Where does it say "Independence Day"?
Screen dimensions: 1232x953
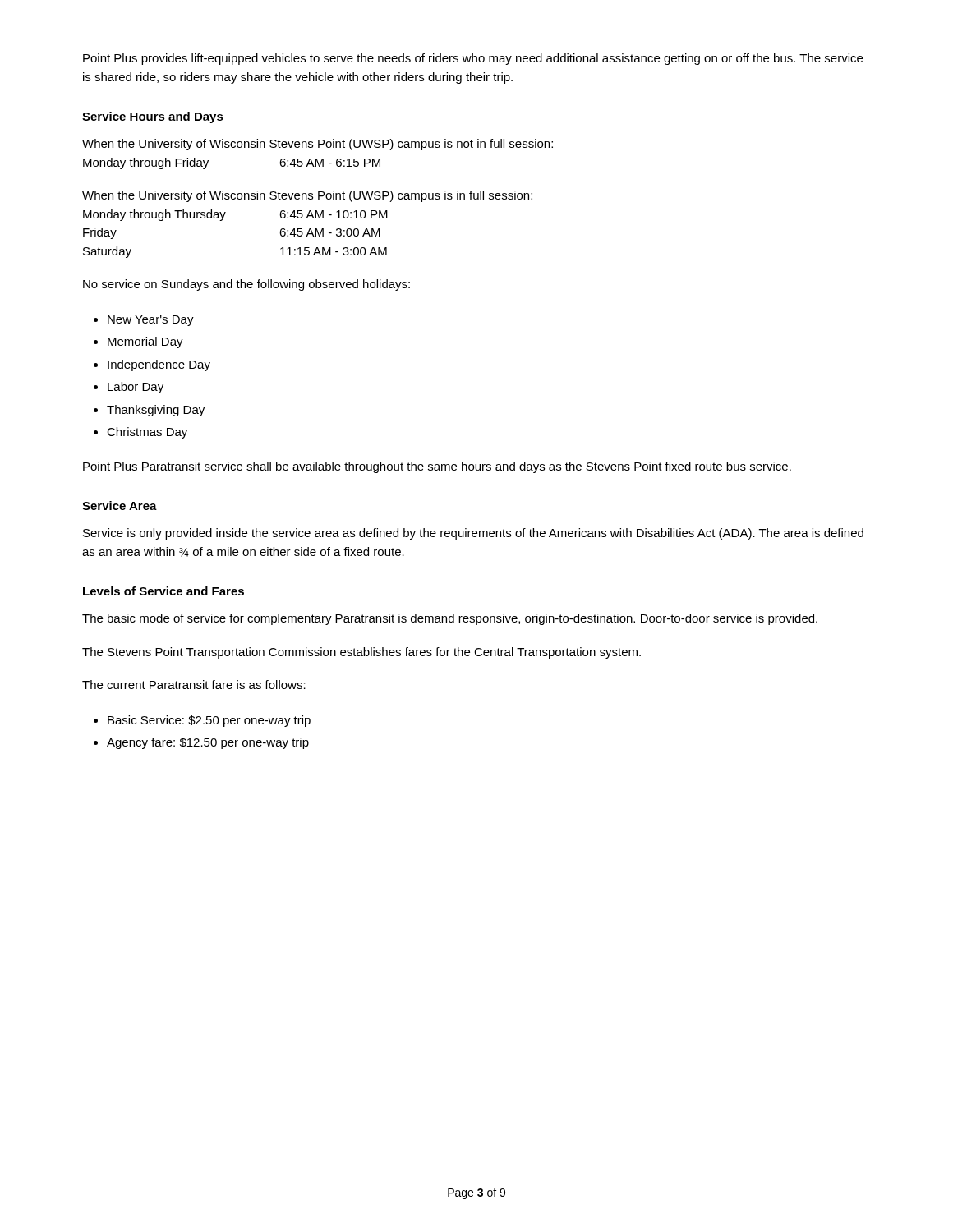159,364
